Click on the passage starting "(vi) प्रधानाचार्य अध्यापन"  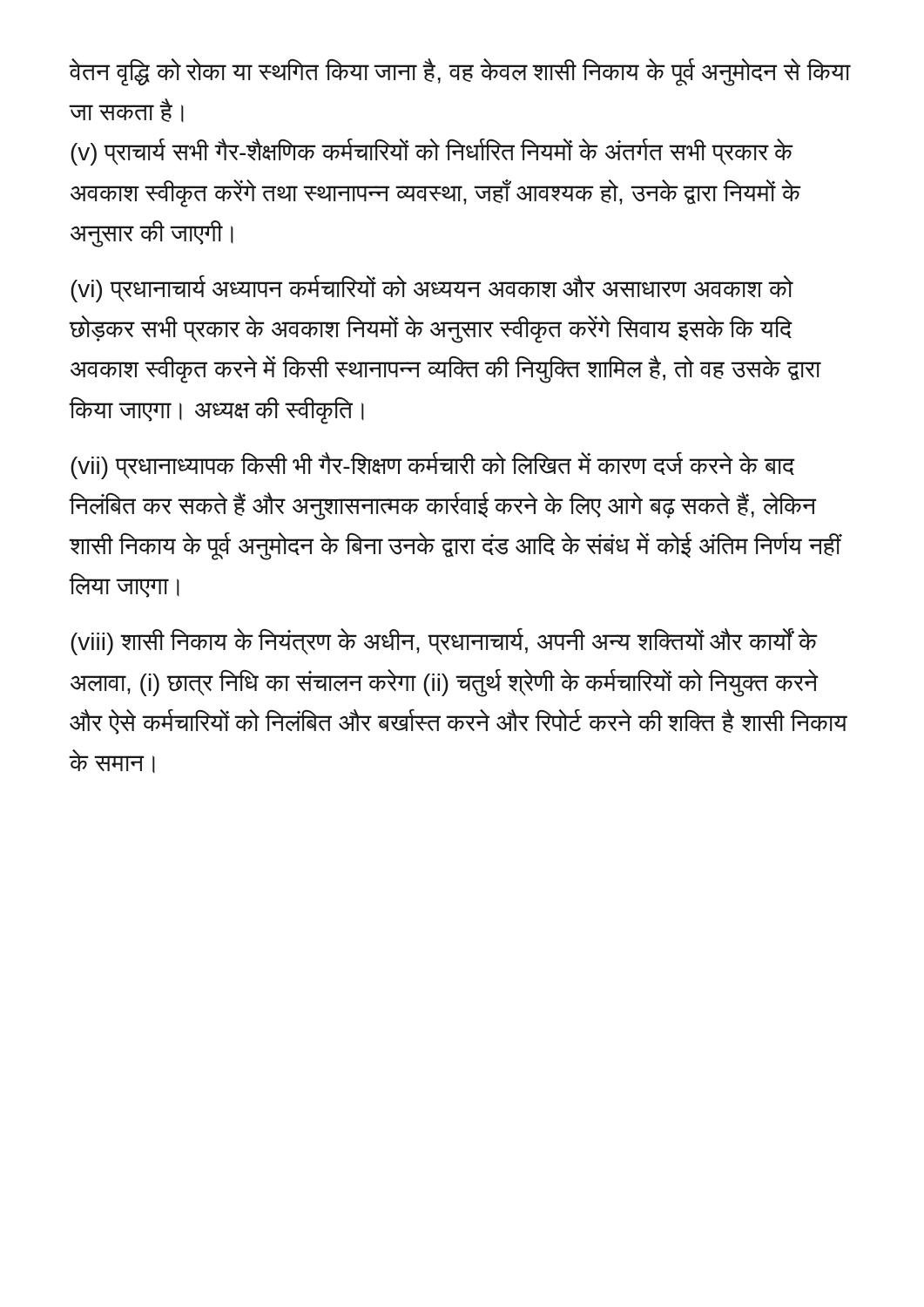click(445, 349)
